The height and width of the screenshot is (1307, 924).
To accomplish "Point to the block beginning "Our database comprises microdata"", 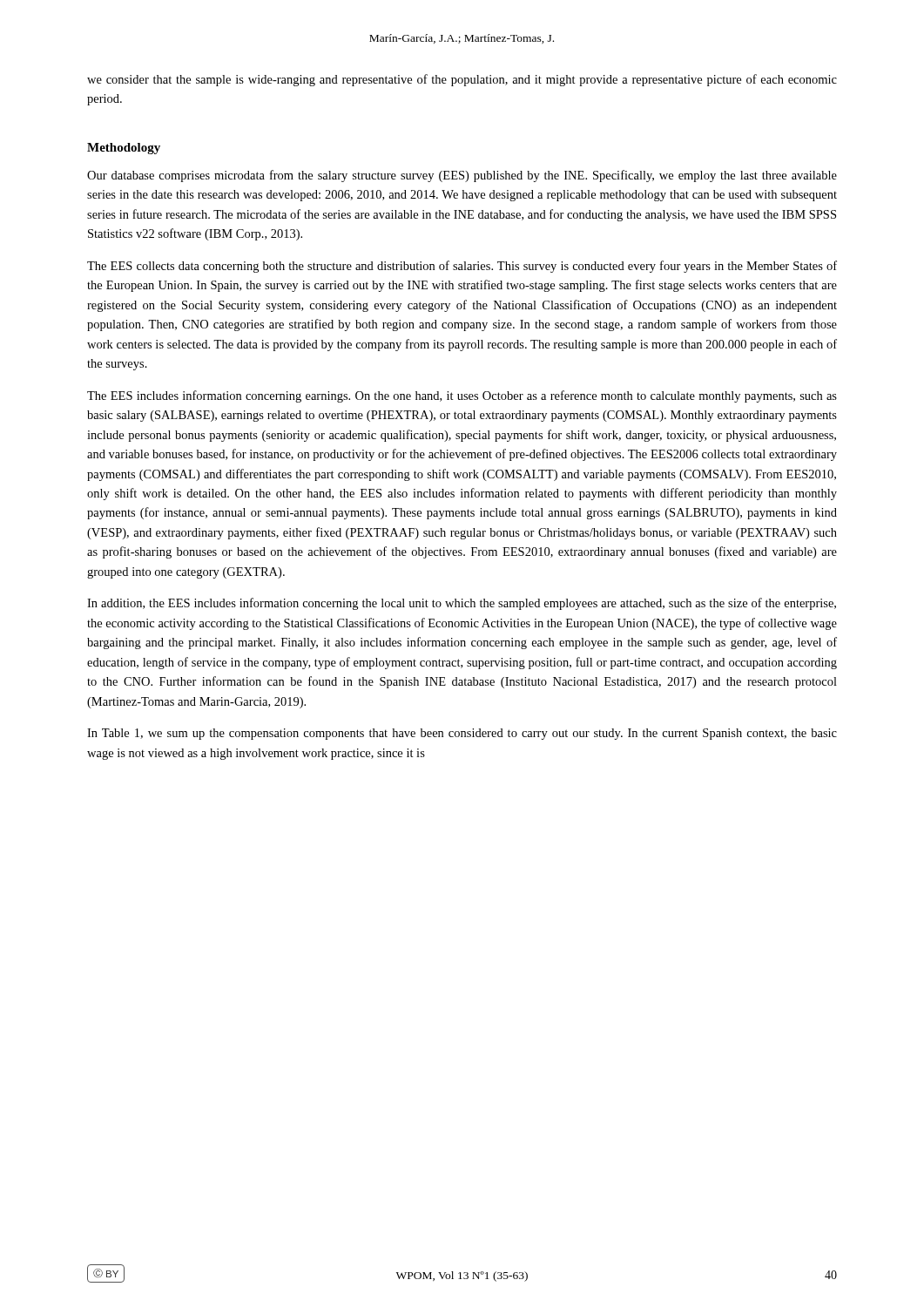I will [x=462, y=204].
